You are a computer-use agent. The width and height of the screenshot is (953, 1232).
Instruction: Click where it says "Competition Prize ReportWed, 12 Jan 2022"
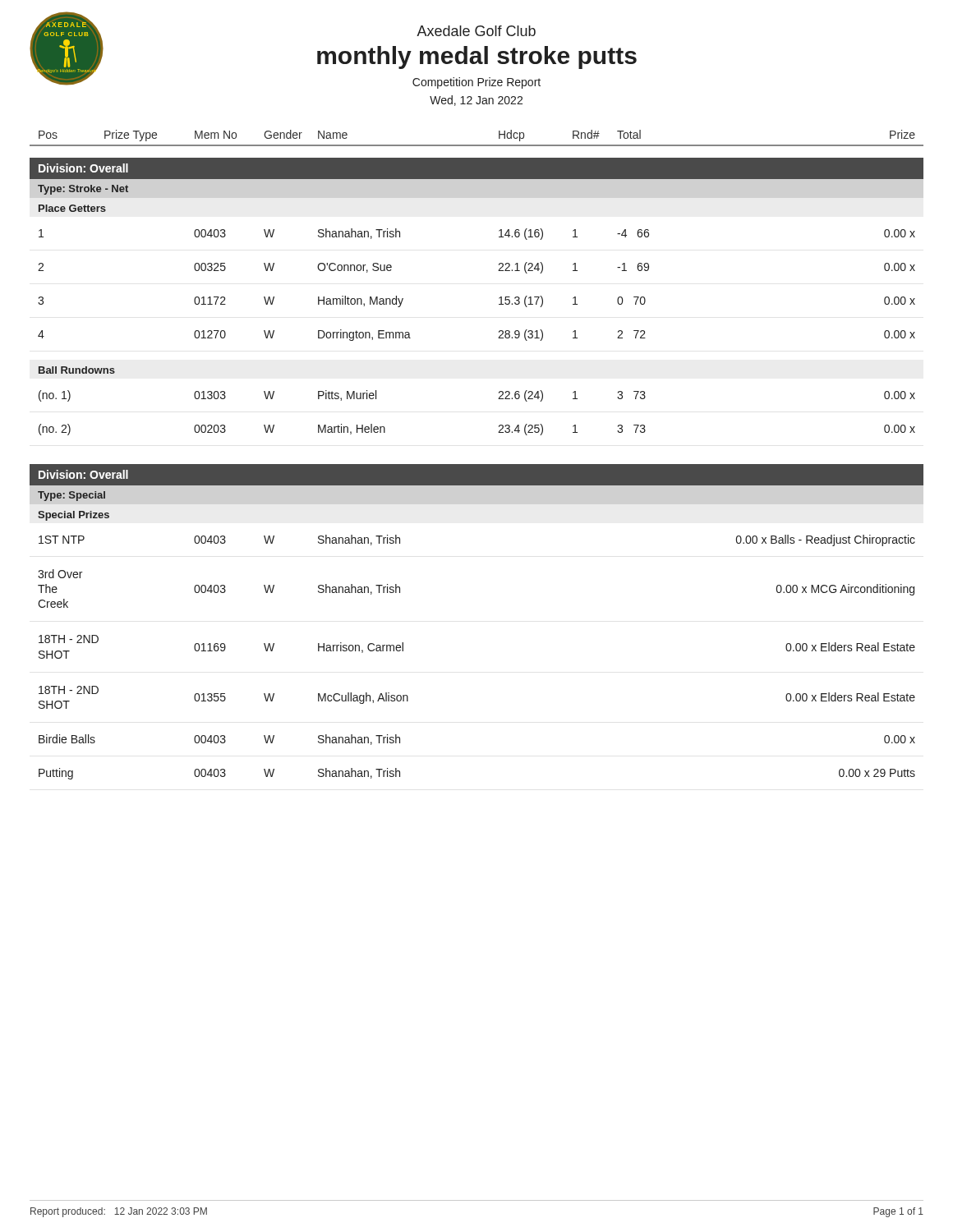476,91
